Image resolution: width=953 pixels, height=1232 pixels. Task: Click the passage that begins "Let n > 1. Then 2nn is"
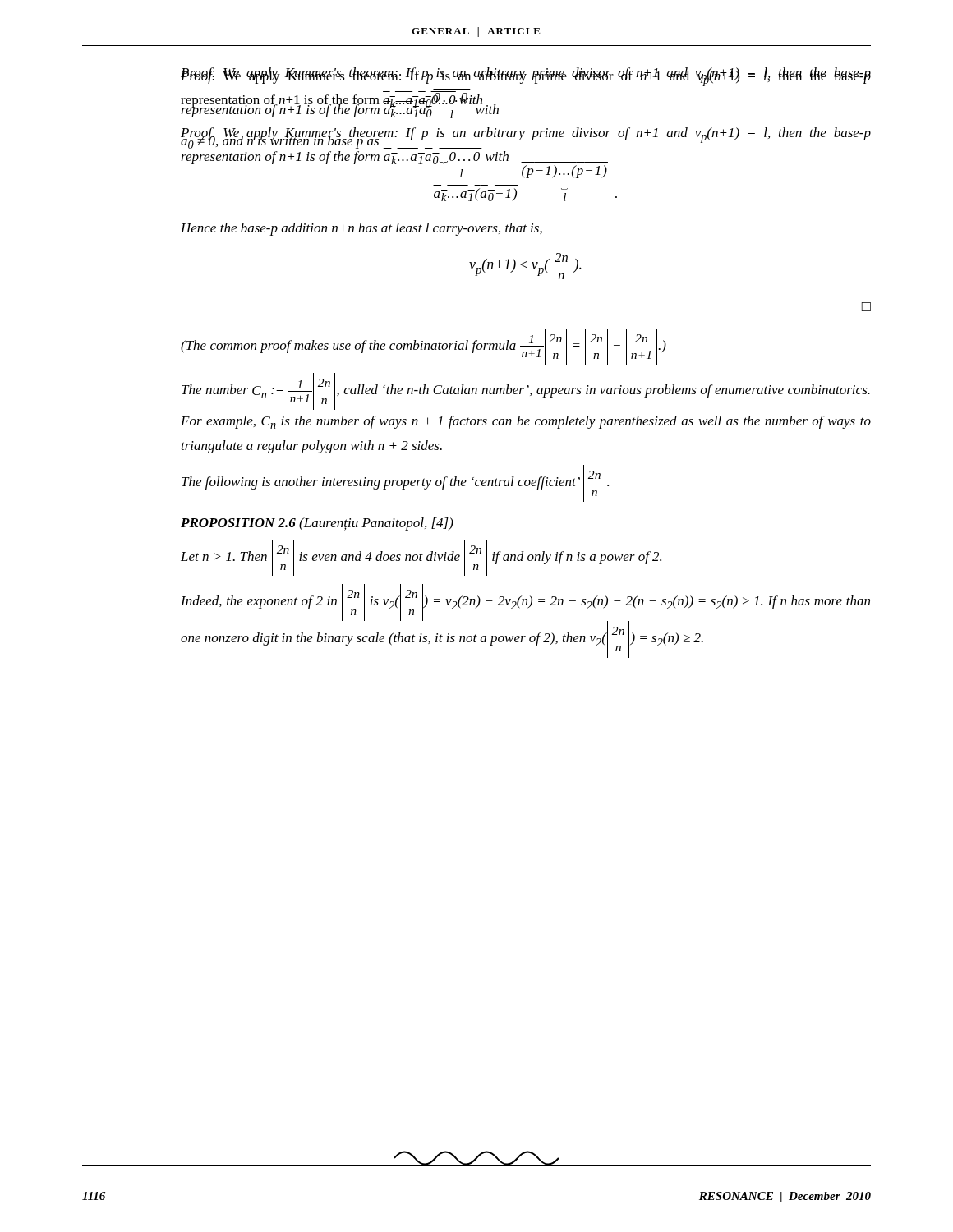click(x=526, y=558)
